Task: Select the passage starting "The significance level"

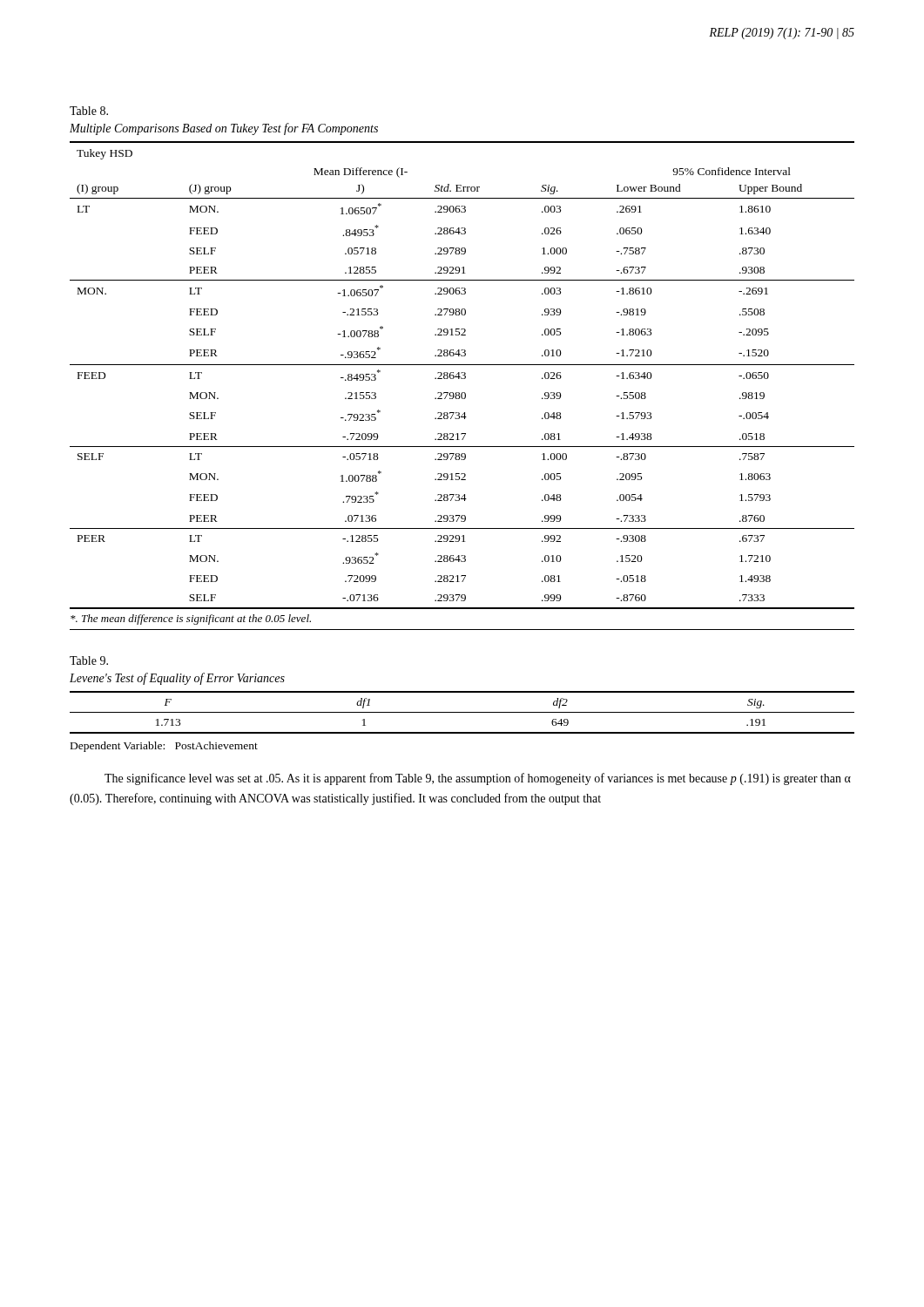Action: pyautogui.click(x=460, y=789)
